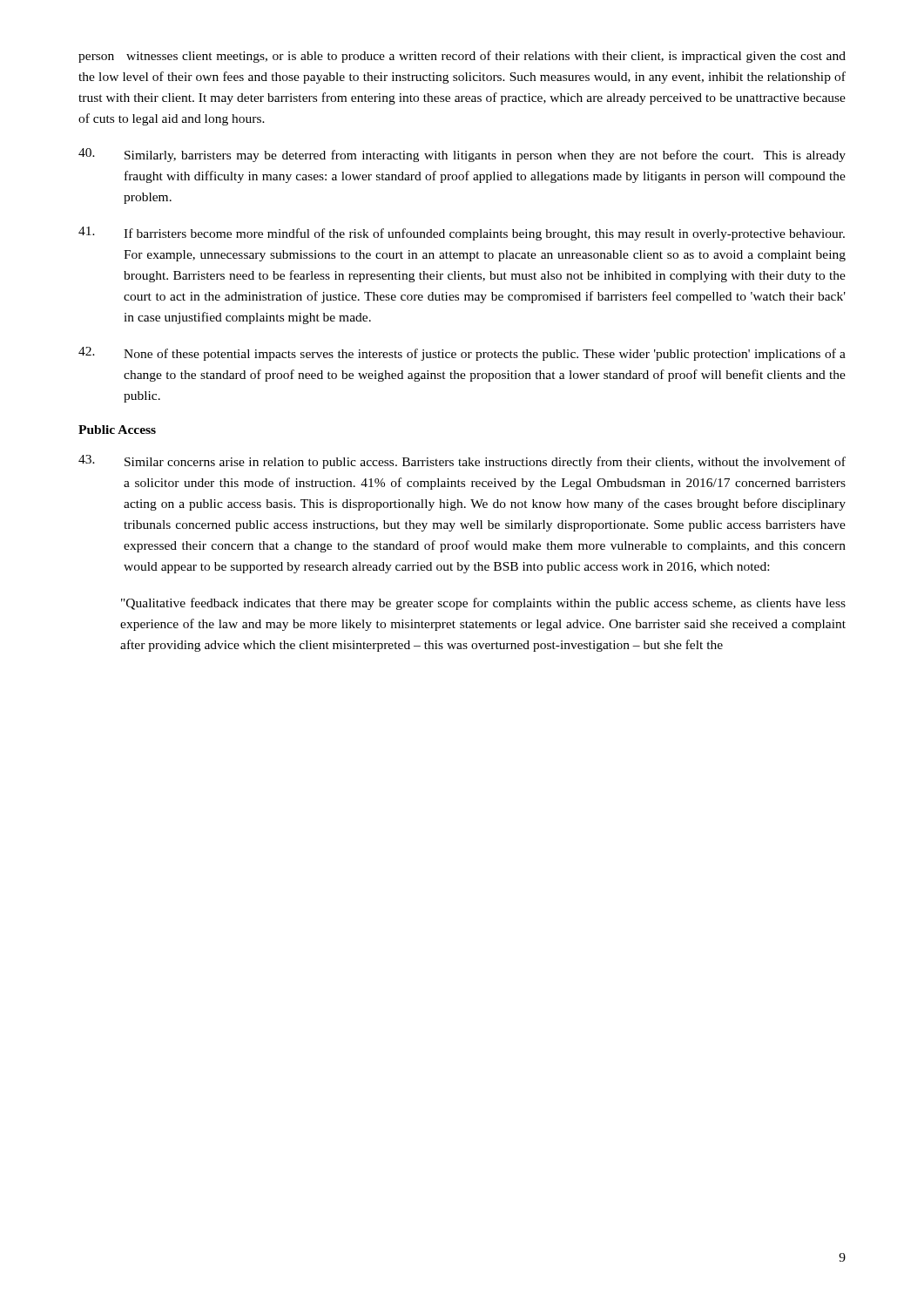The image size is (924, 1307).
Task: Locate the element starting "Similarly, barristers may be deterred from interacting with"
Action: 462,176
